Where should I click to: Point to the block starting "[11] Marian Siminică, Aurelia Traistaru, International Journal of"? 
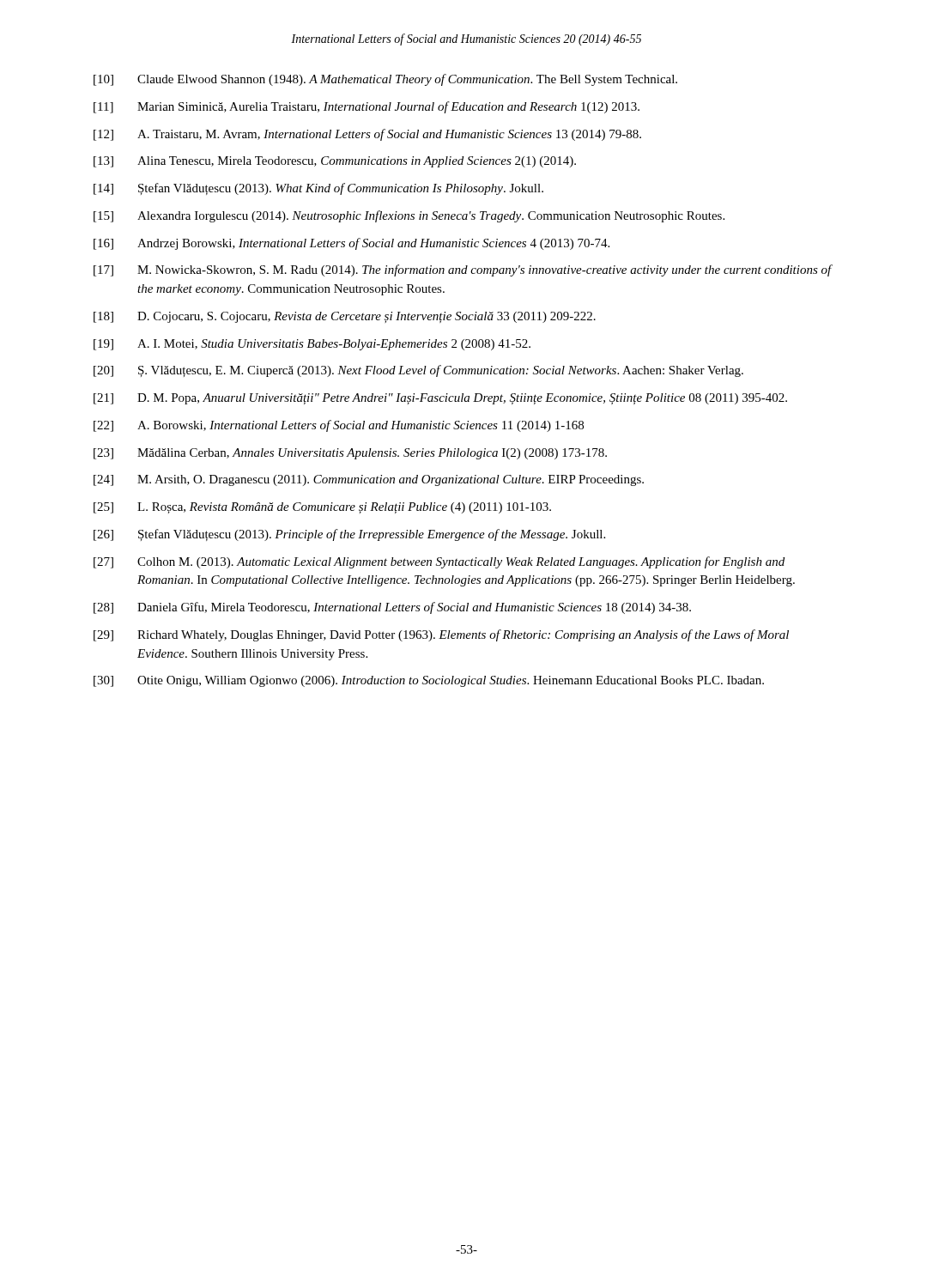(466, 107)
